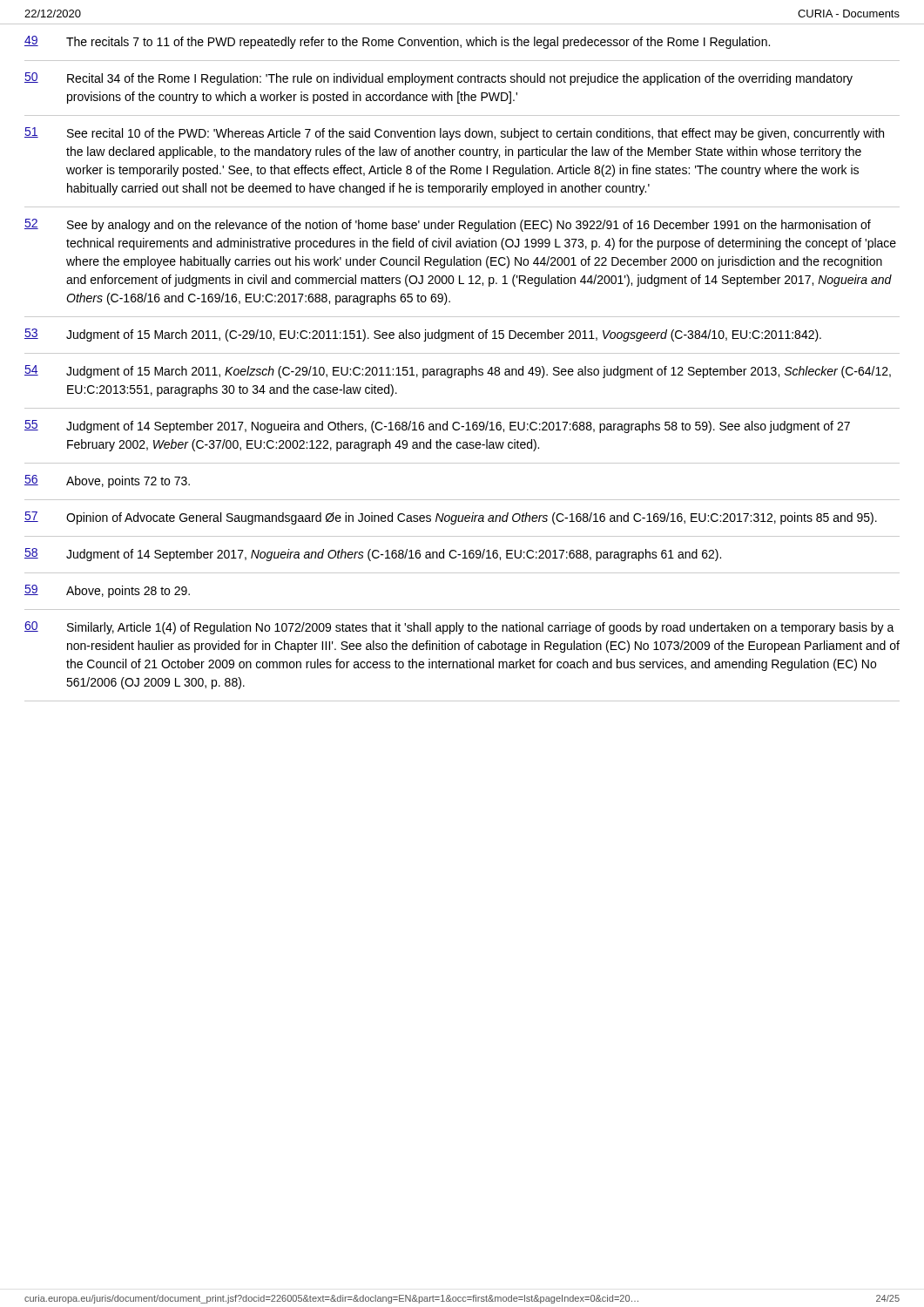Screen dimensions: 1307x924
Task: Click on the footnote that reads "56 Above, points 72 to 73."
Action: 108,481
